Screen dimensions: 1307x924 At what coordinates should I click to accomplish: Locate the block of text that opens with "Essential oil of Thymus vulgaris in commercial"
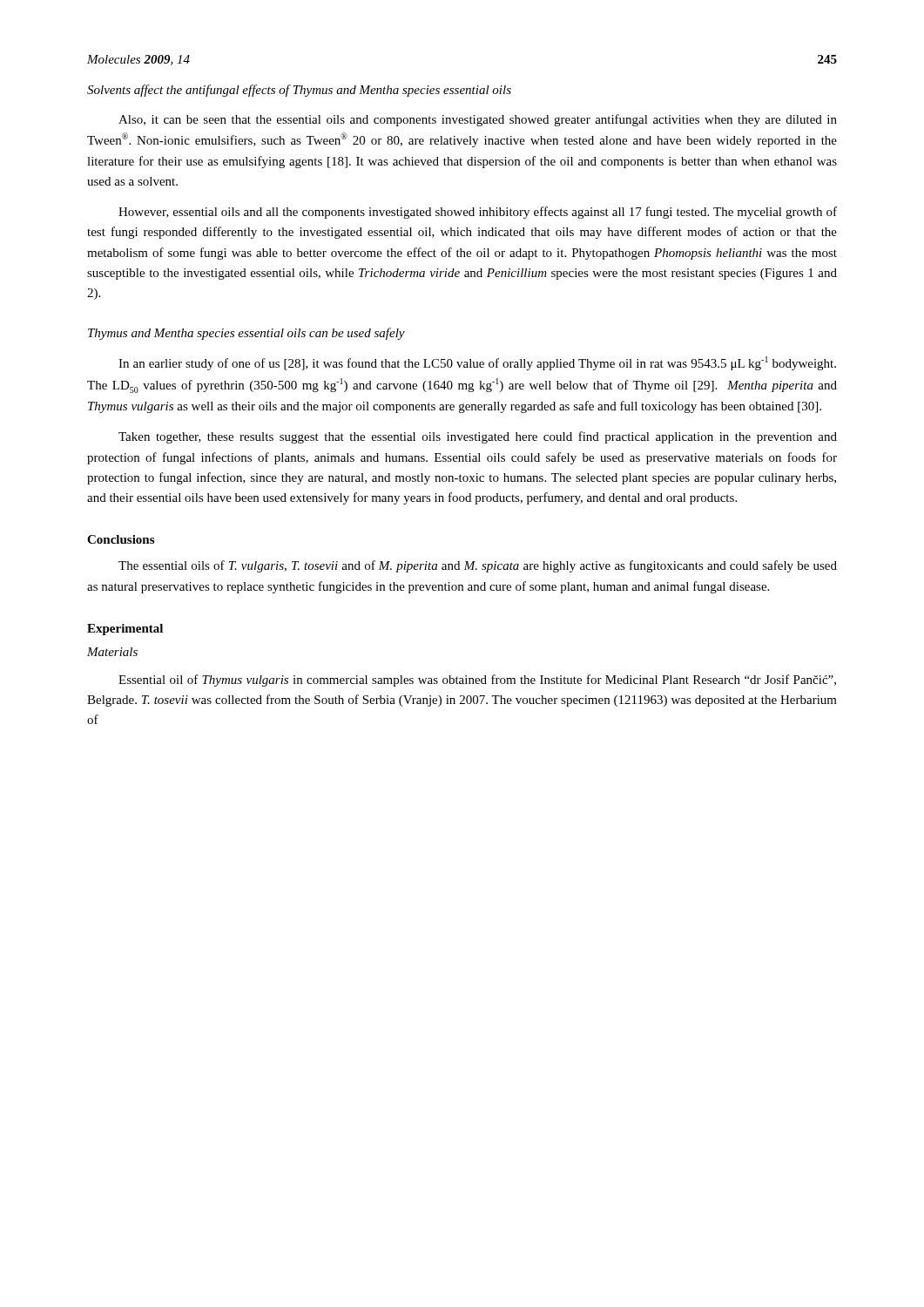pos(462,700)
